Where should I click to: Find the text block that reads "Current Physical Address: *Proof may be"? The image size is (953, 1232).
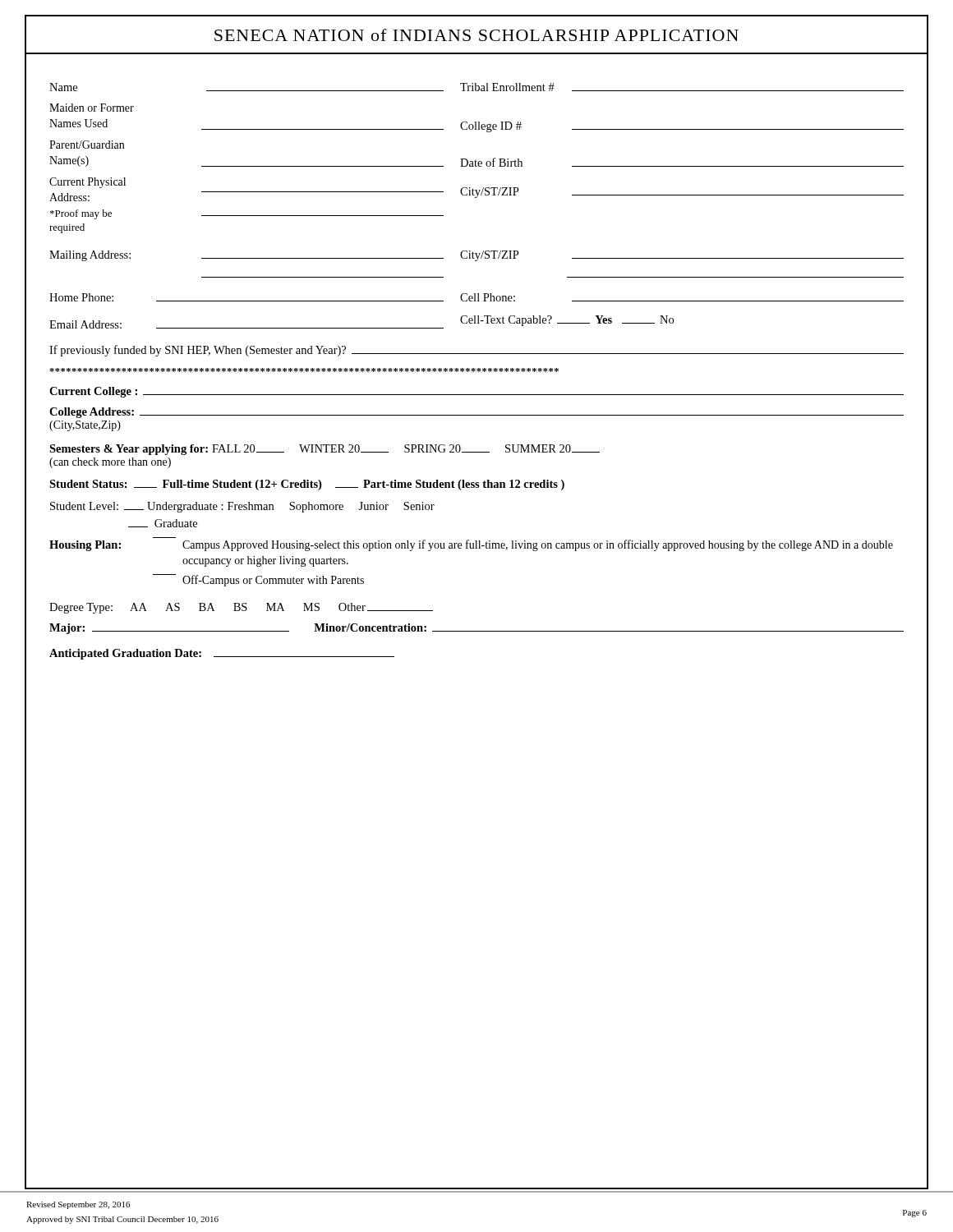[476, 205]
